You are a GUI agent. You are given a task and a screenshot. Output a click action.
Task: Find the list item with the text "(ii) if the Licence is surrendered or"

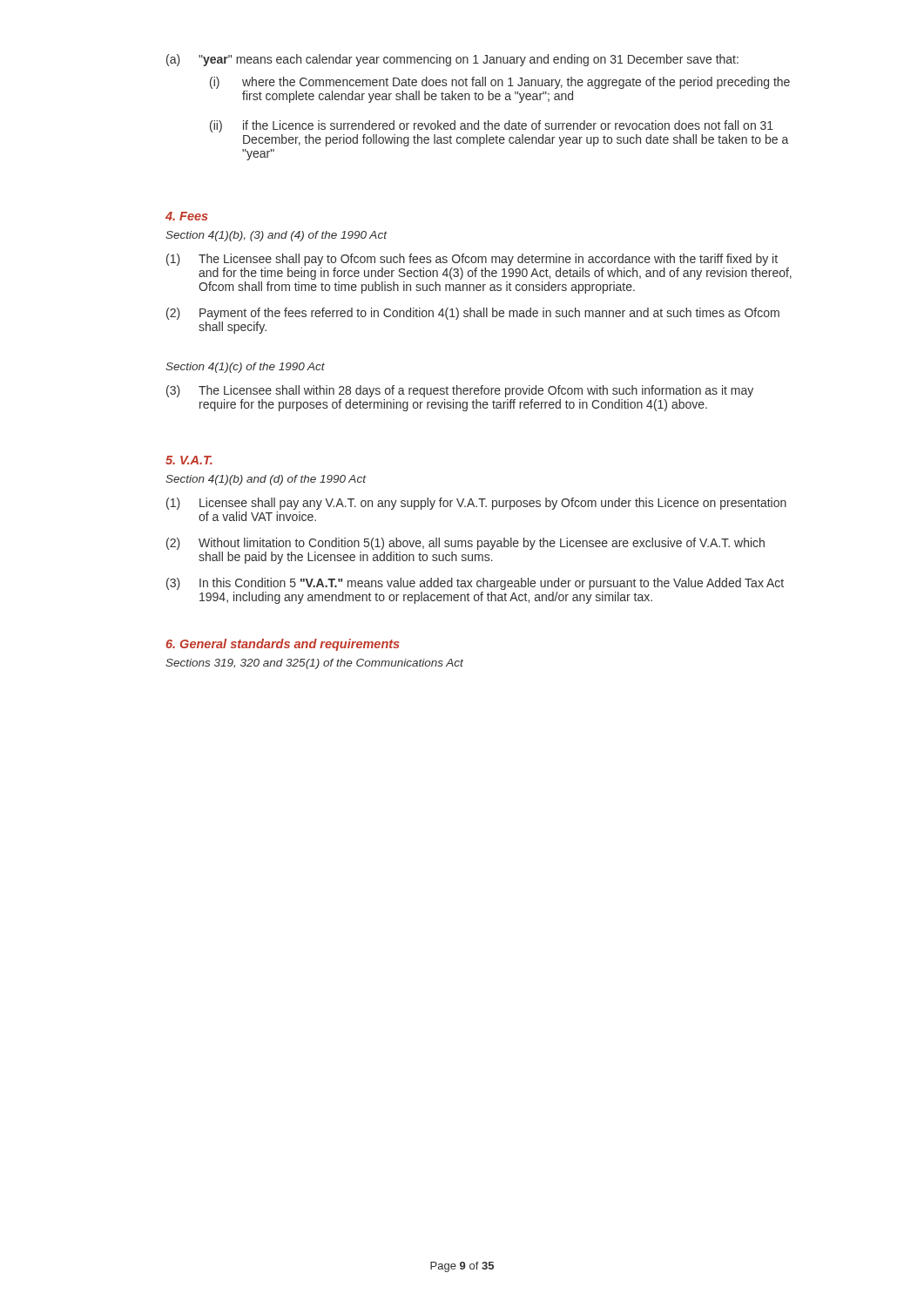tap(501, 139)
